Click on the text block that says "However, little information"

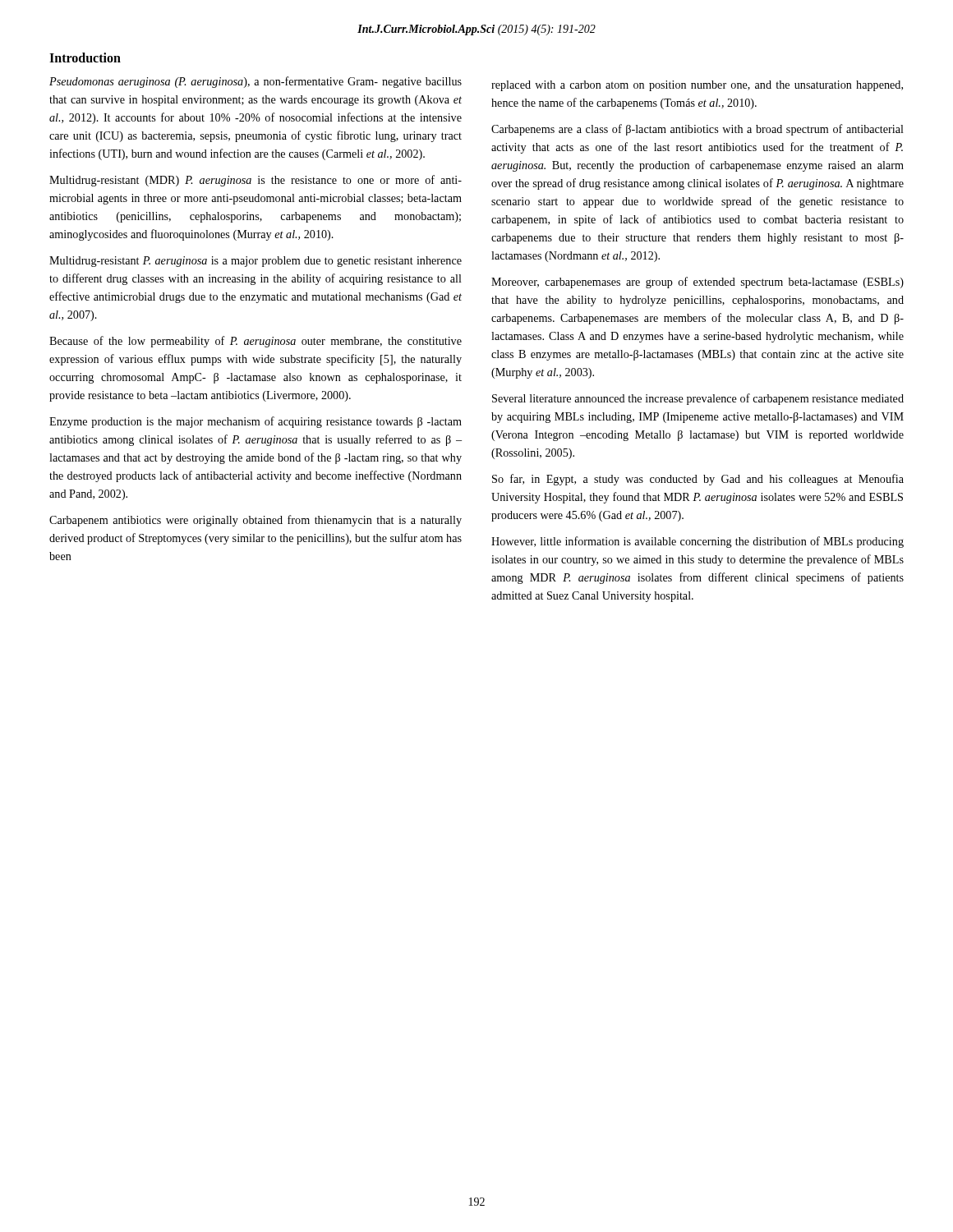698,568
